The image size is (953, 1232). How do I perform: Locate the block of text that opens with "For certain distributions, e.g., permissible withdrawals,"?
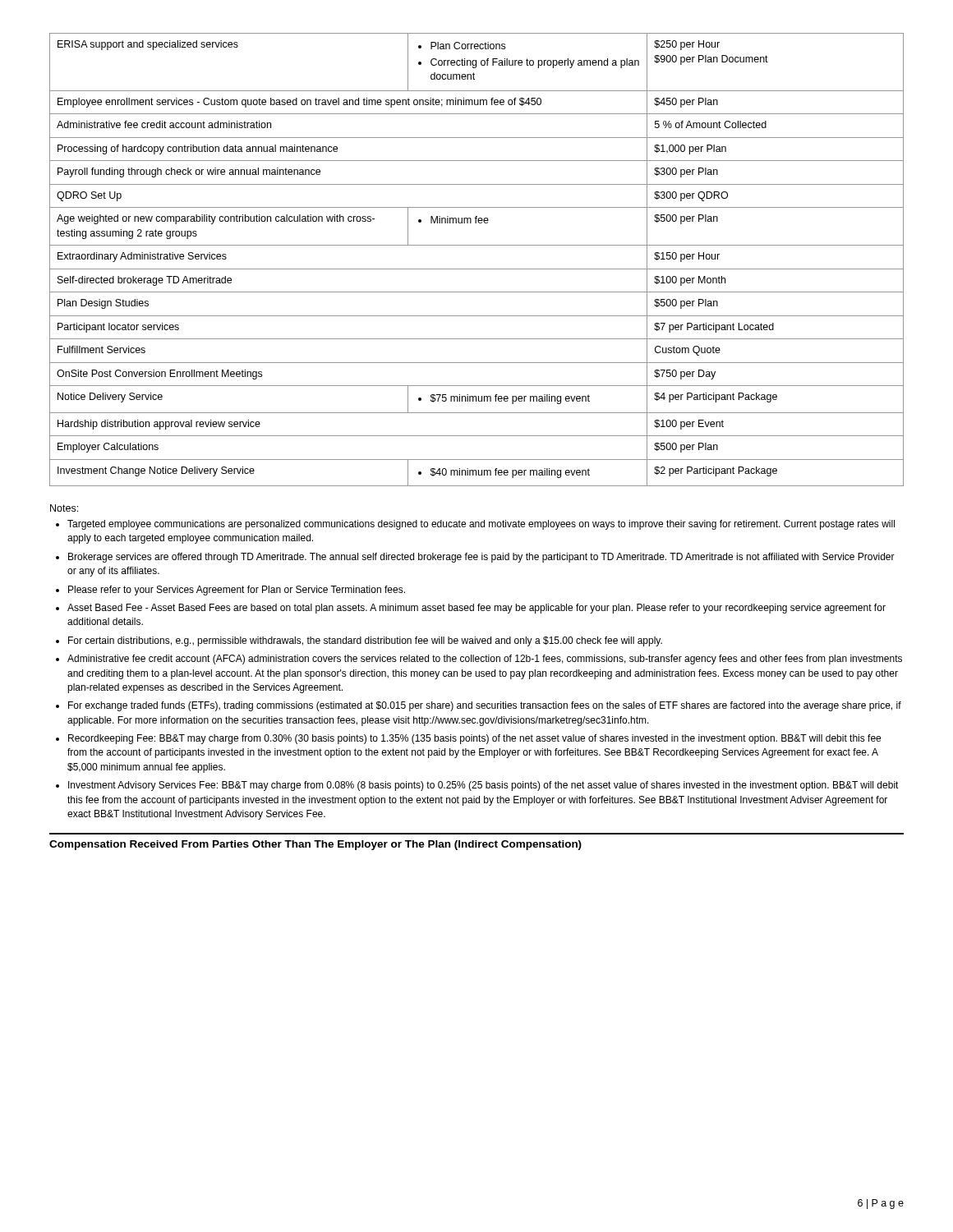[365, 640]
